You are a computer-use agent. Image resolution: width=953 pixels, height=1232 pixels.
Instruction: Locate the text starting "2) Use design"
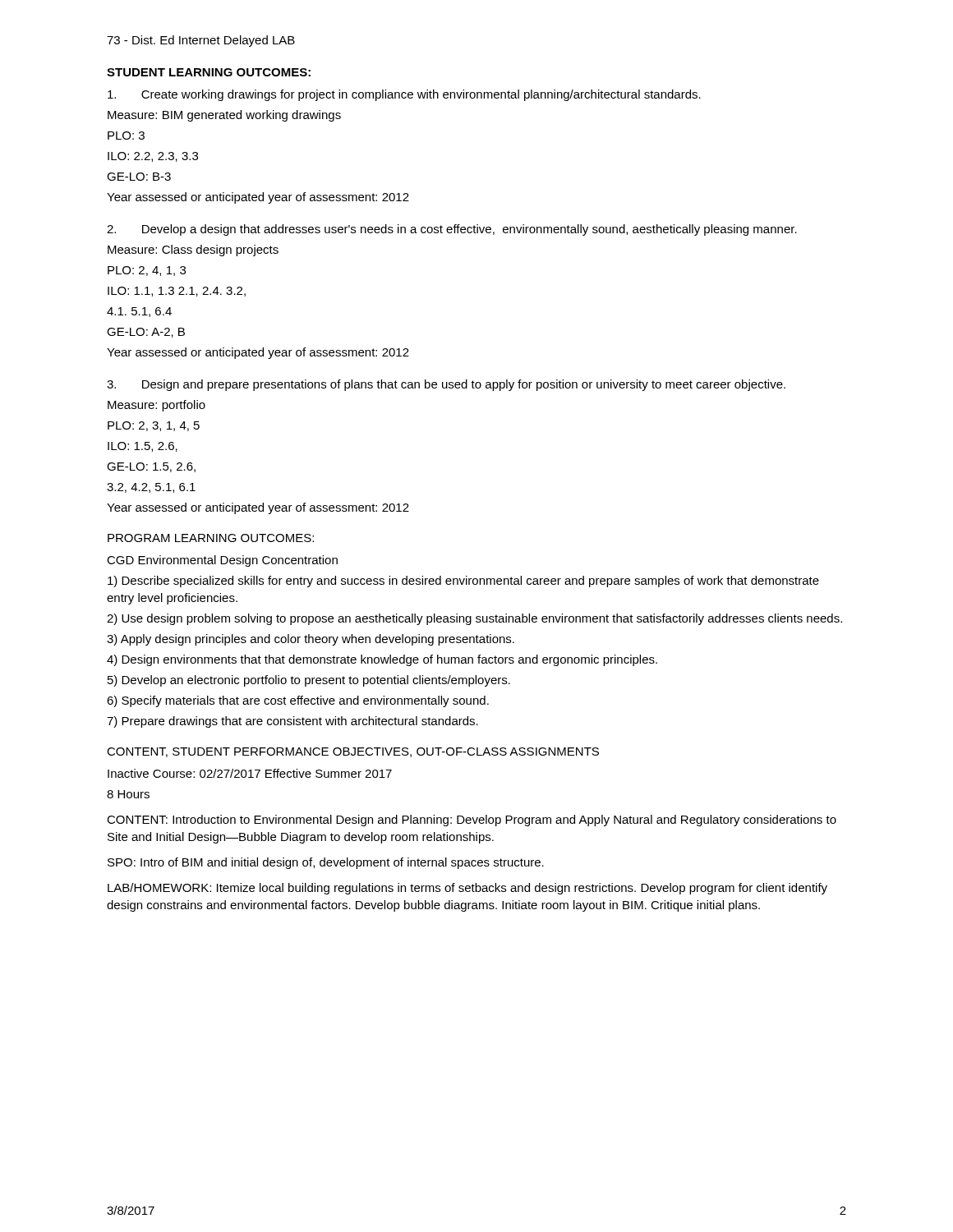pos(475,618)
